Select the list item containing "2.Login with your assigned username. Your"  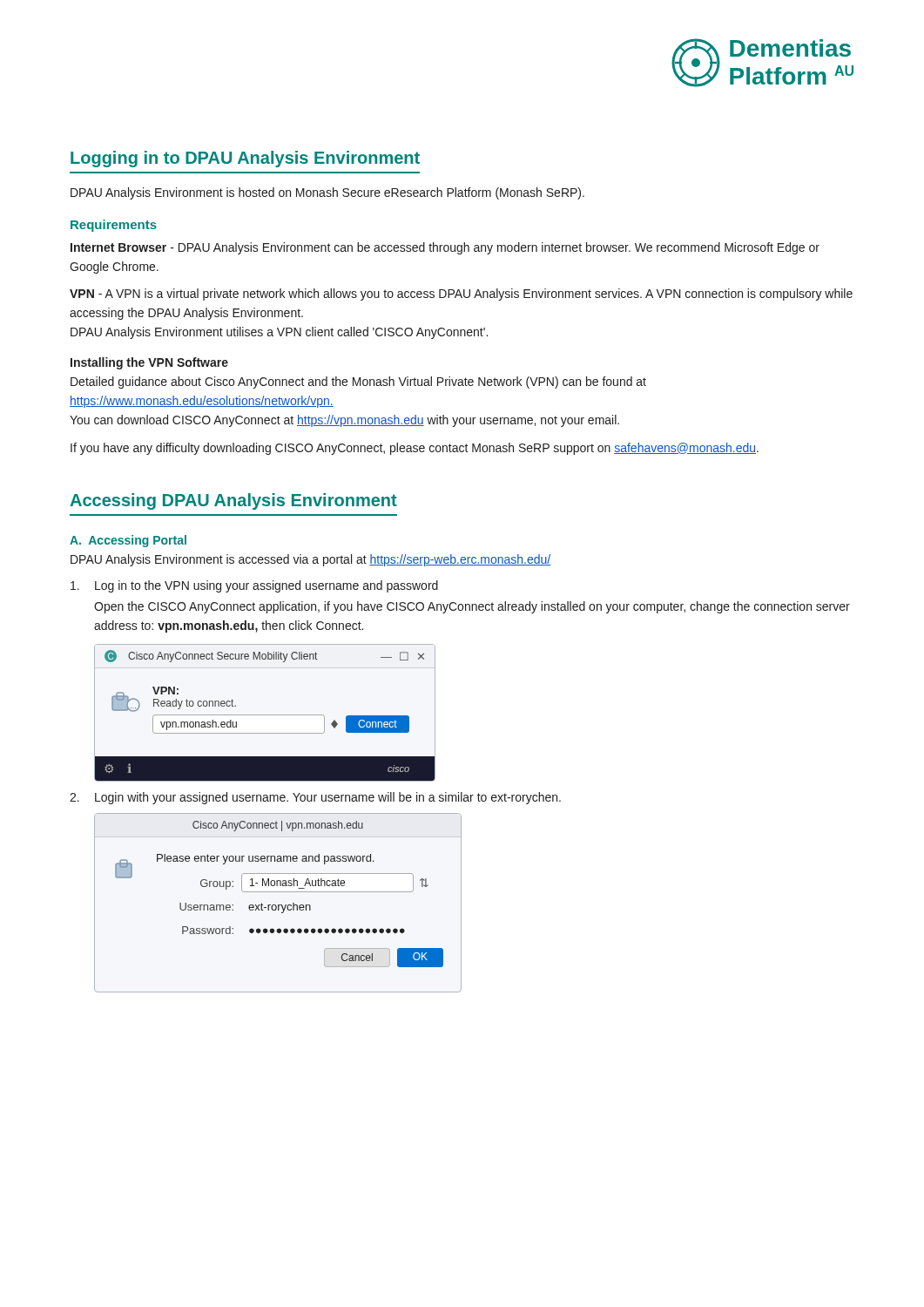coord(316,797)
